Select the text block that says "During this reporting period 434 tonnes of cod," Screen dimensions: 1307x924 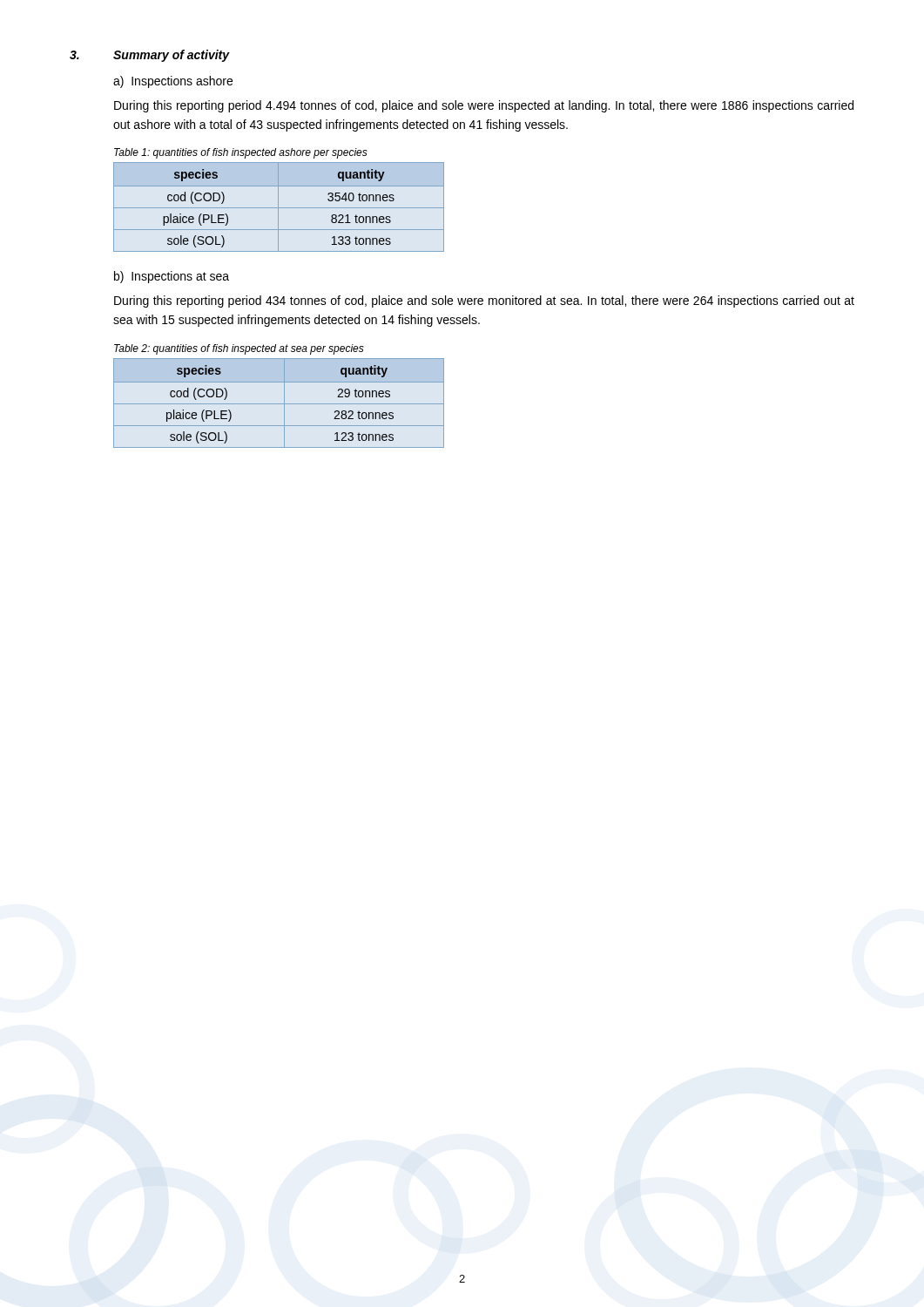click(x=484, y=310)
